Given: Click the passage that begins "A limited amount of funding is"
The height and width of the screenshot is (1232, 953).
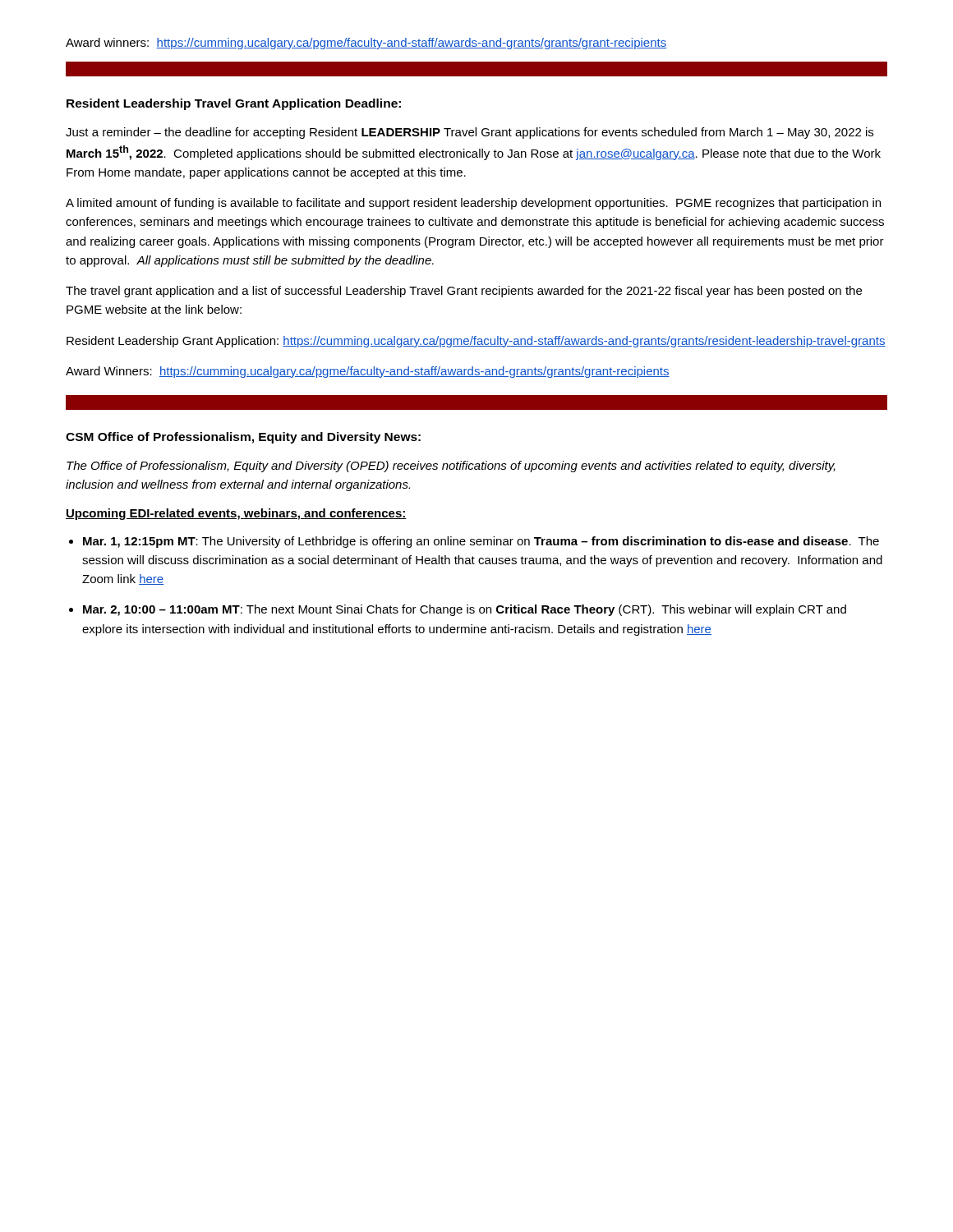Looking at the screenshot, I should (x=475, y=231).
